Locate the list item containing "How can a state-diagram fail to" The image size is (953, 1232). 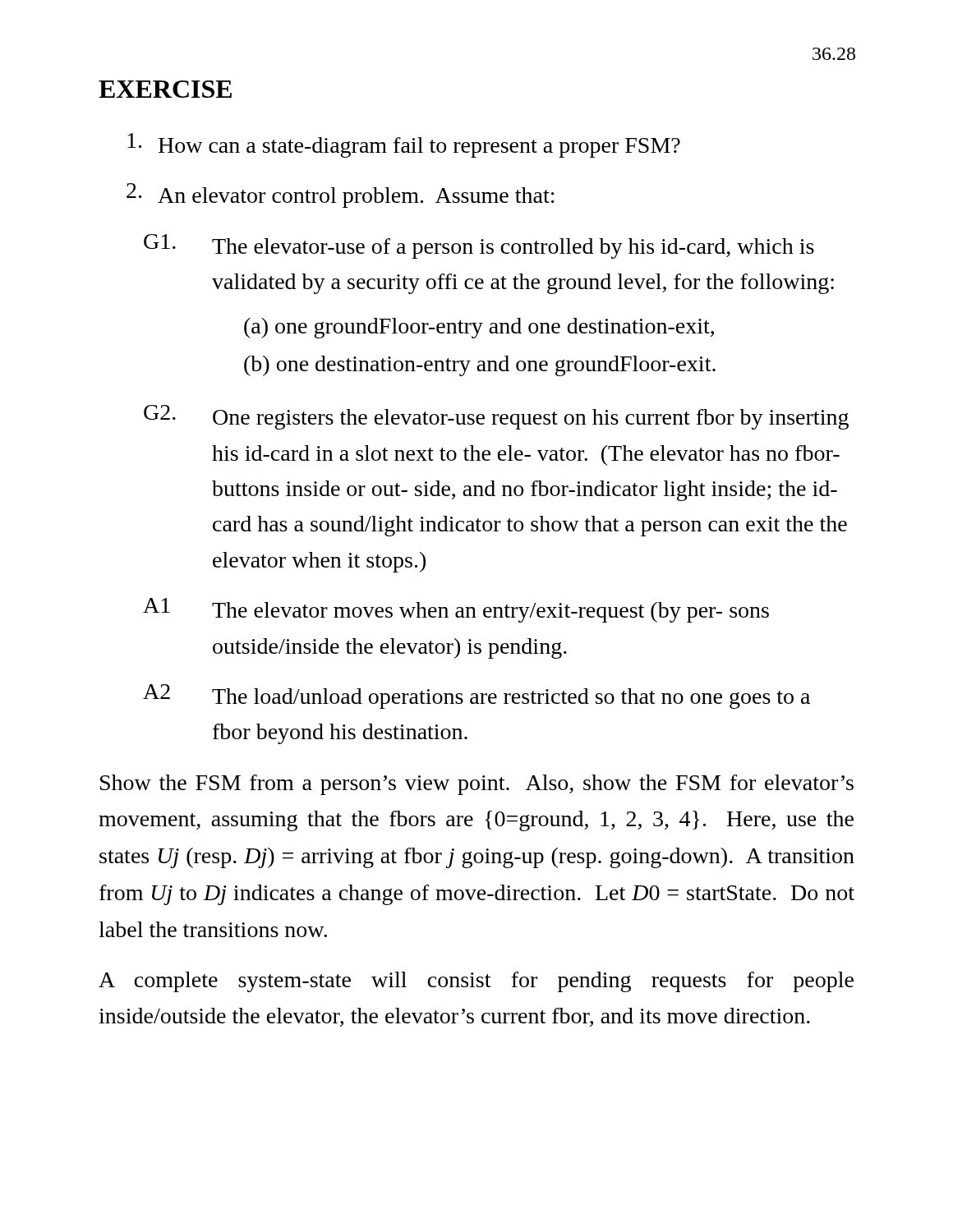tap(476, 145)
